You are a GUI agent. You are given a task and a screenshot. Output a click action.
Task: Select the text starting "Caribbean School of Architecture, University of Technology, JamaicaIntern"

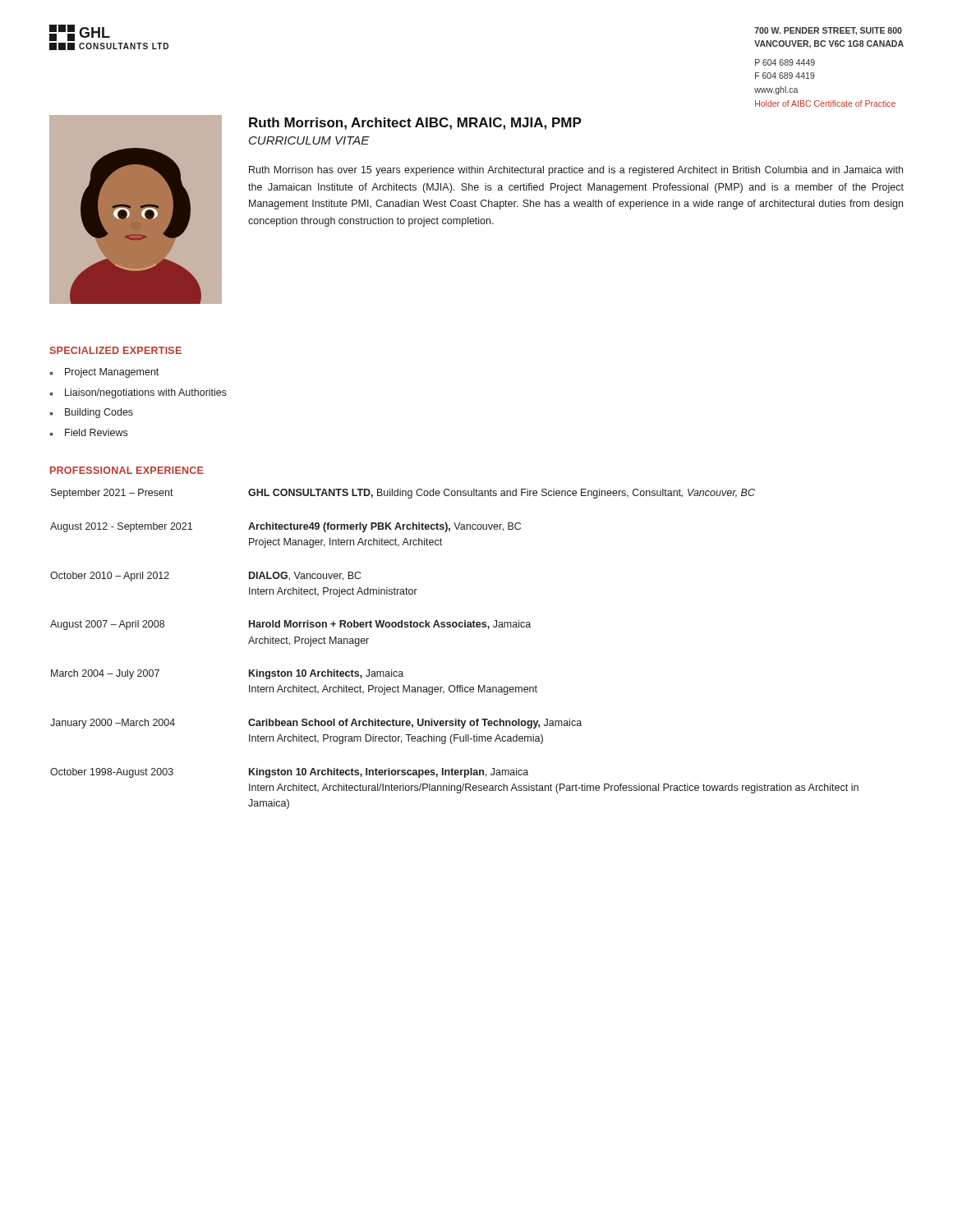coord(415,731)
